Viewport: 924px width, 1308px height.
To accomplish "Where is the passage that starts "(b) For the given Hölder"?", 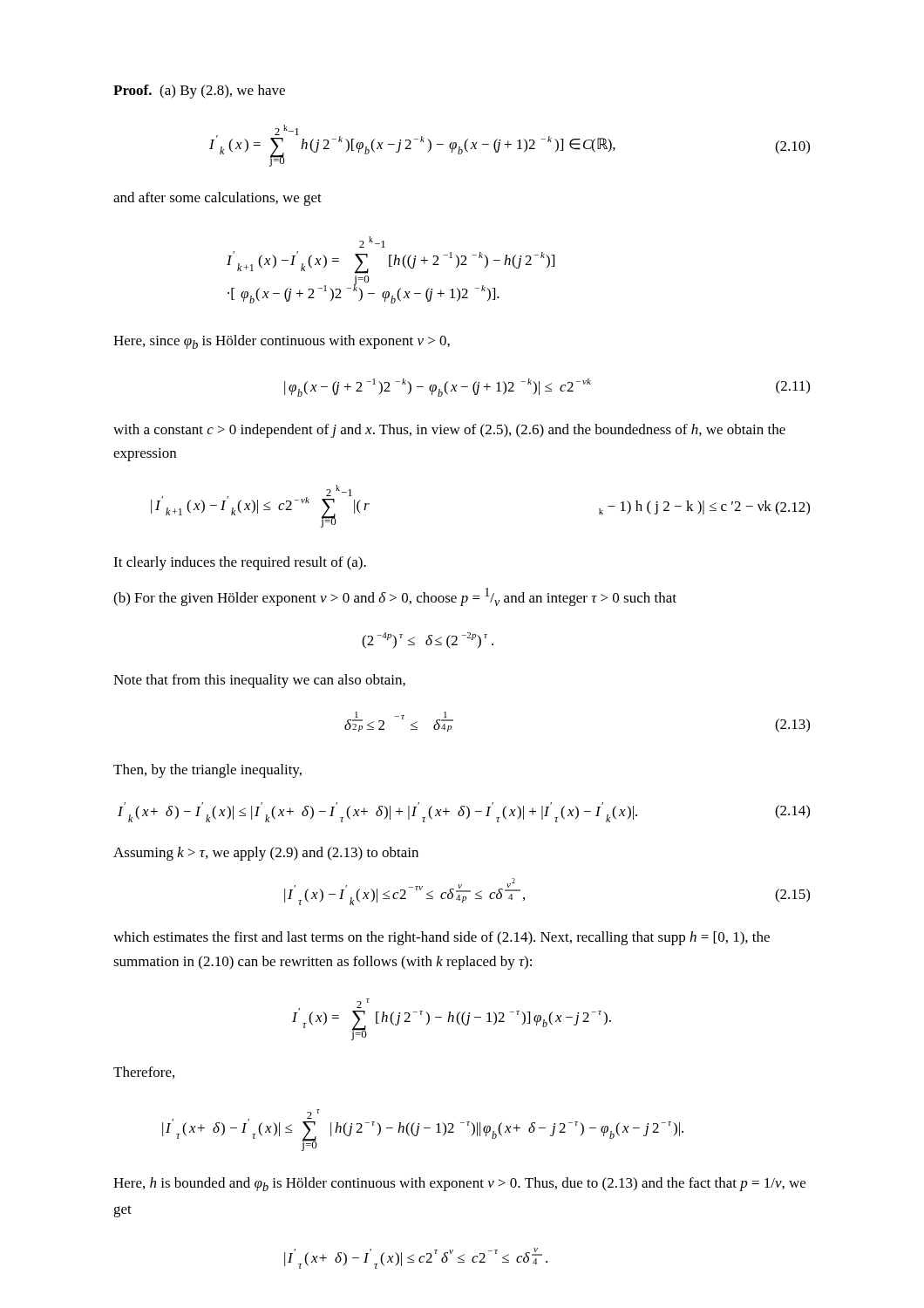I will (395, 597).
